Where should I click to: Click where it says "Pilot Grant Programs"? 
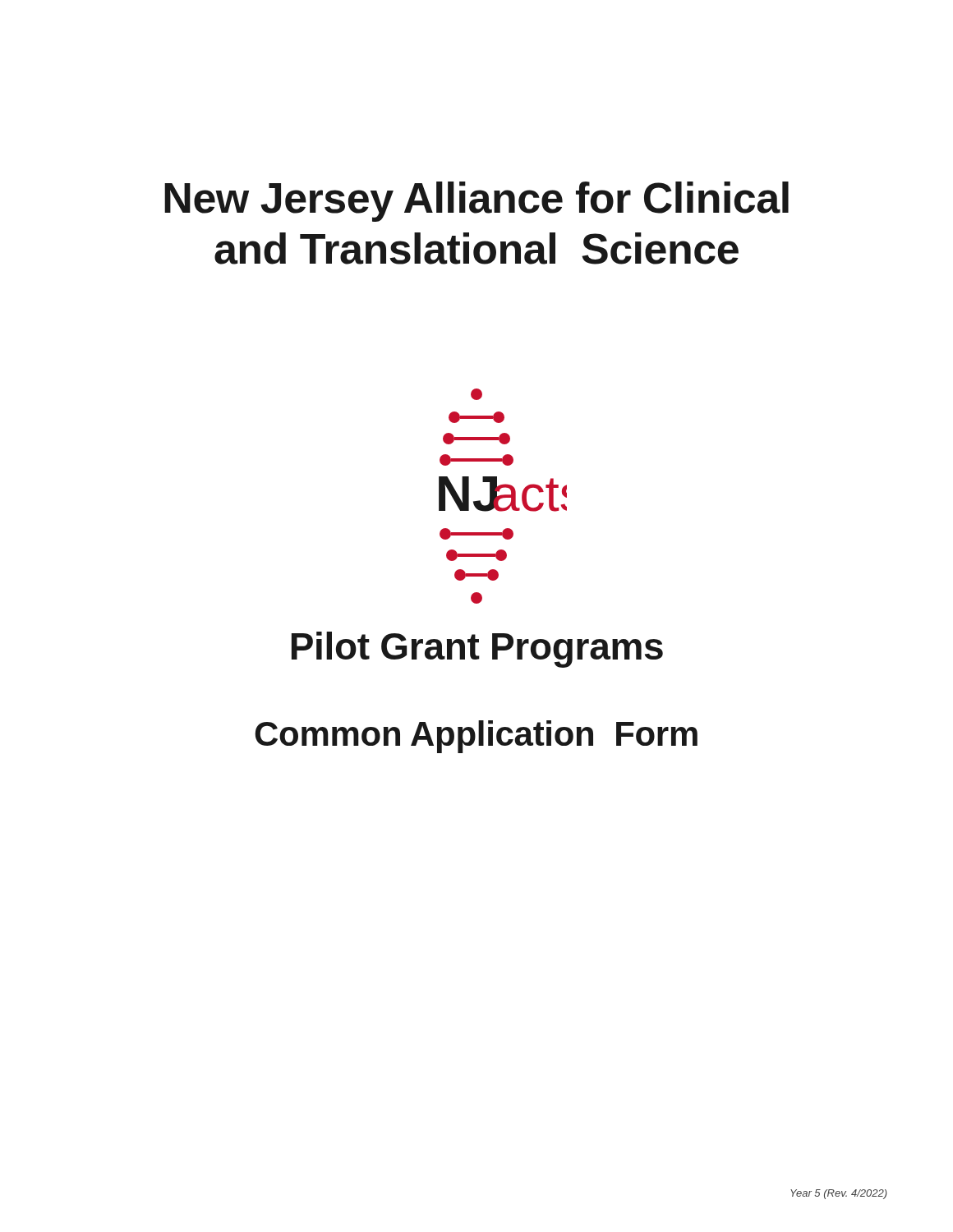coord(476,646)
